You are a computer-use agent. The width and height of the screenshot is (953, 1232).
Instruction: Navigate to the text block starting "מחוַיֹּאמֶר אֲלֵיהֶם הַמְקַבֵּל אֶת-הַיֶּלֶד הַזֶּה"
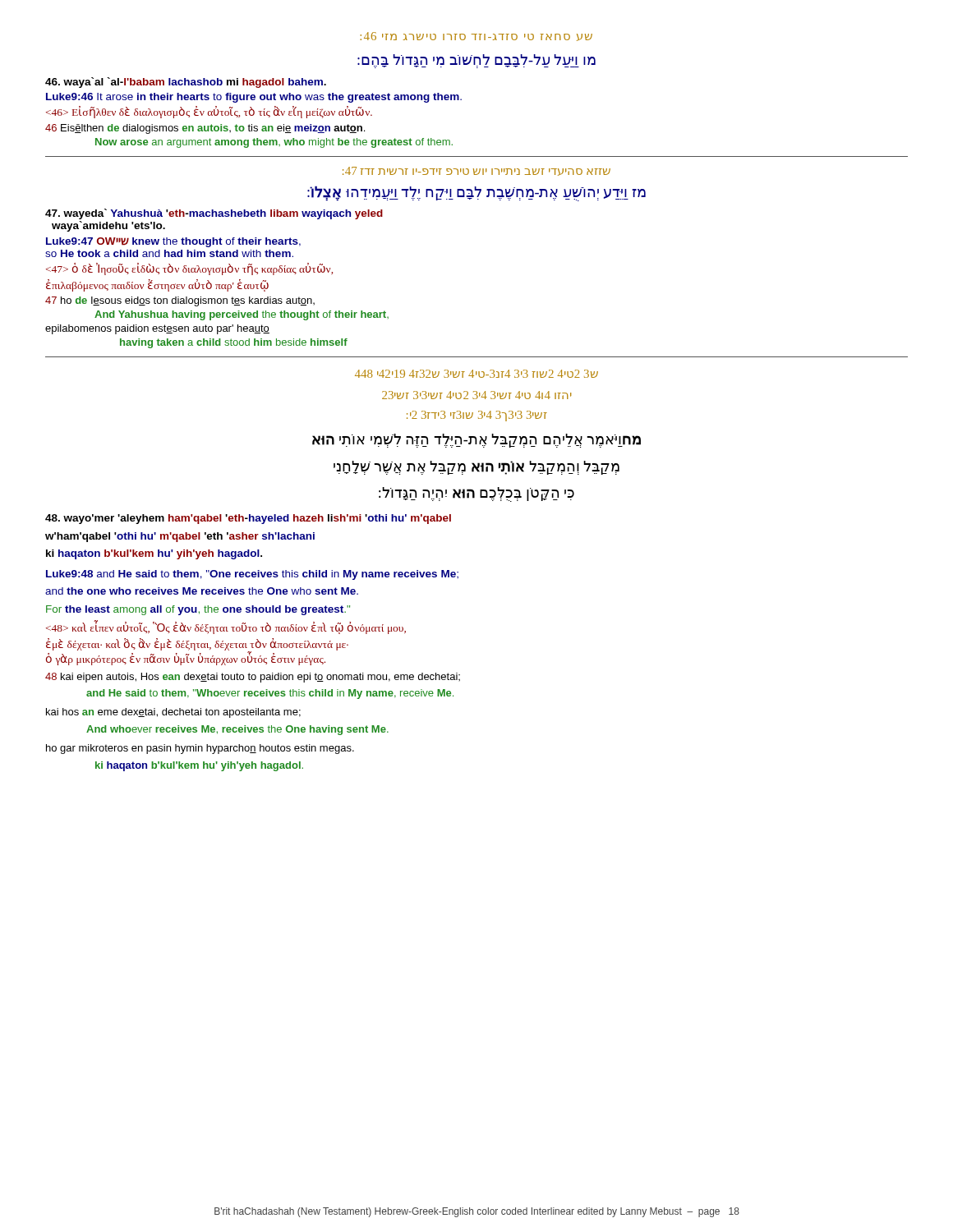point(476,440)
